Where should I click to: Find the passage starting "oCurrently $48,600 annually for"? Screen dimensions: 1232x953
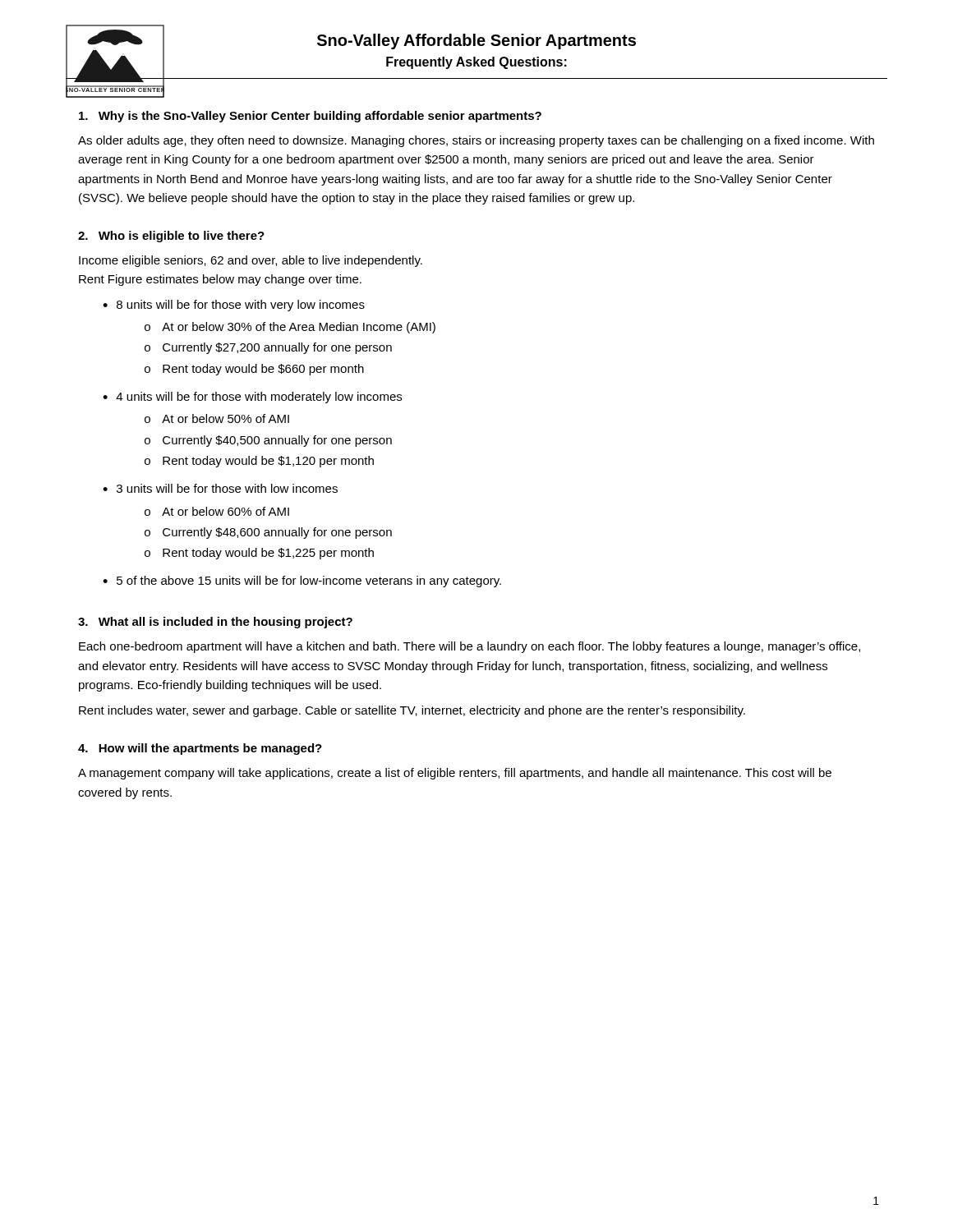[267, 532]
